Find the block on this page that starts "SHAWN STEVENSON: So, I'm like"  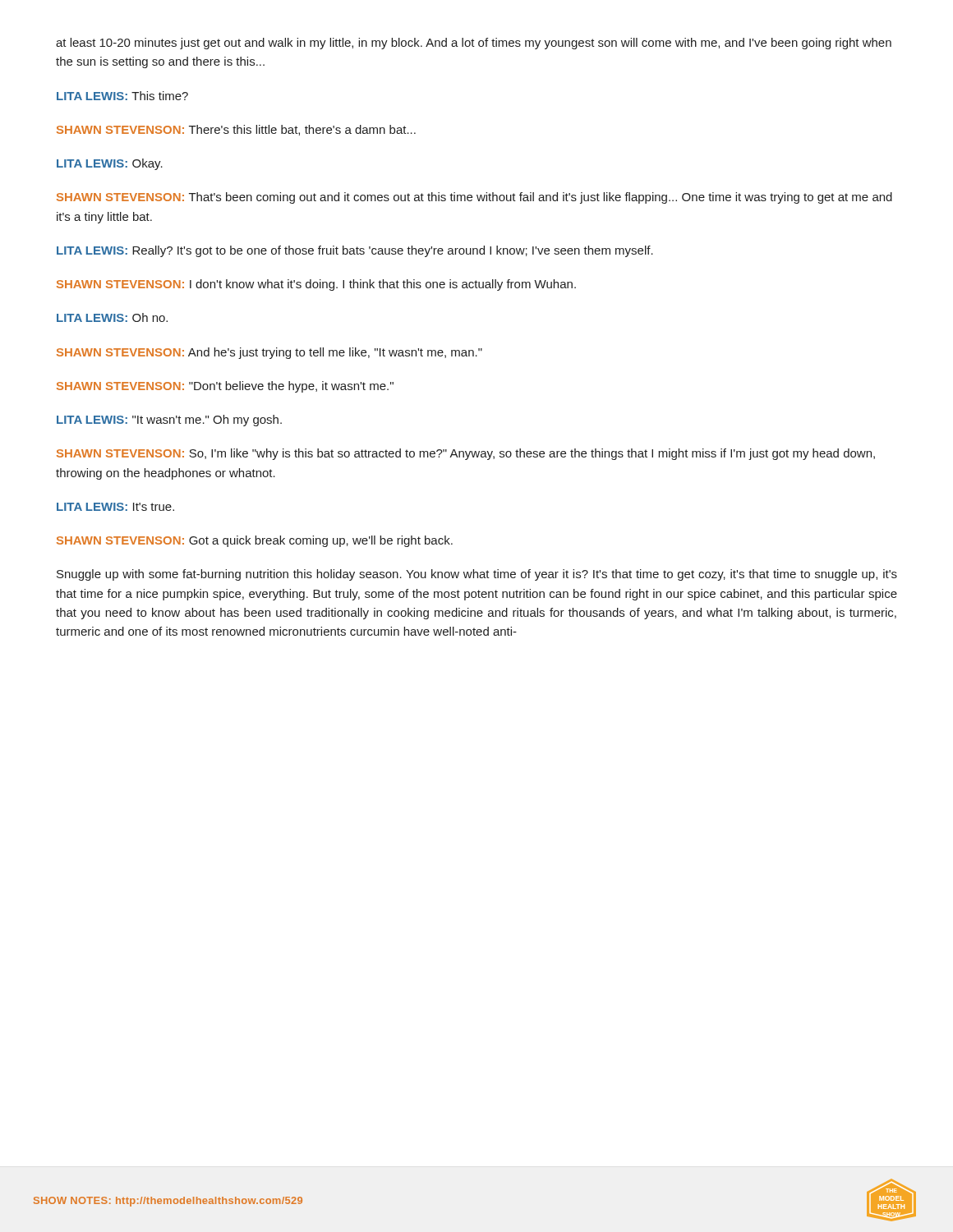pos(466,463)
